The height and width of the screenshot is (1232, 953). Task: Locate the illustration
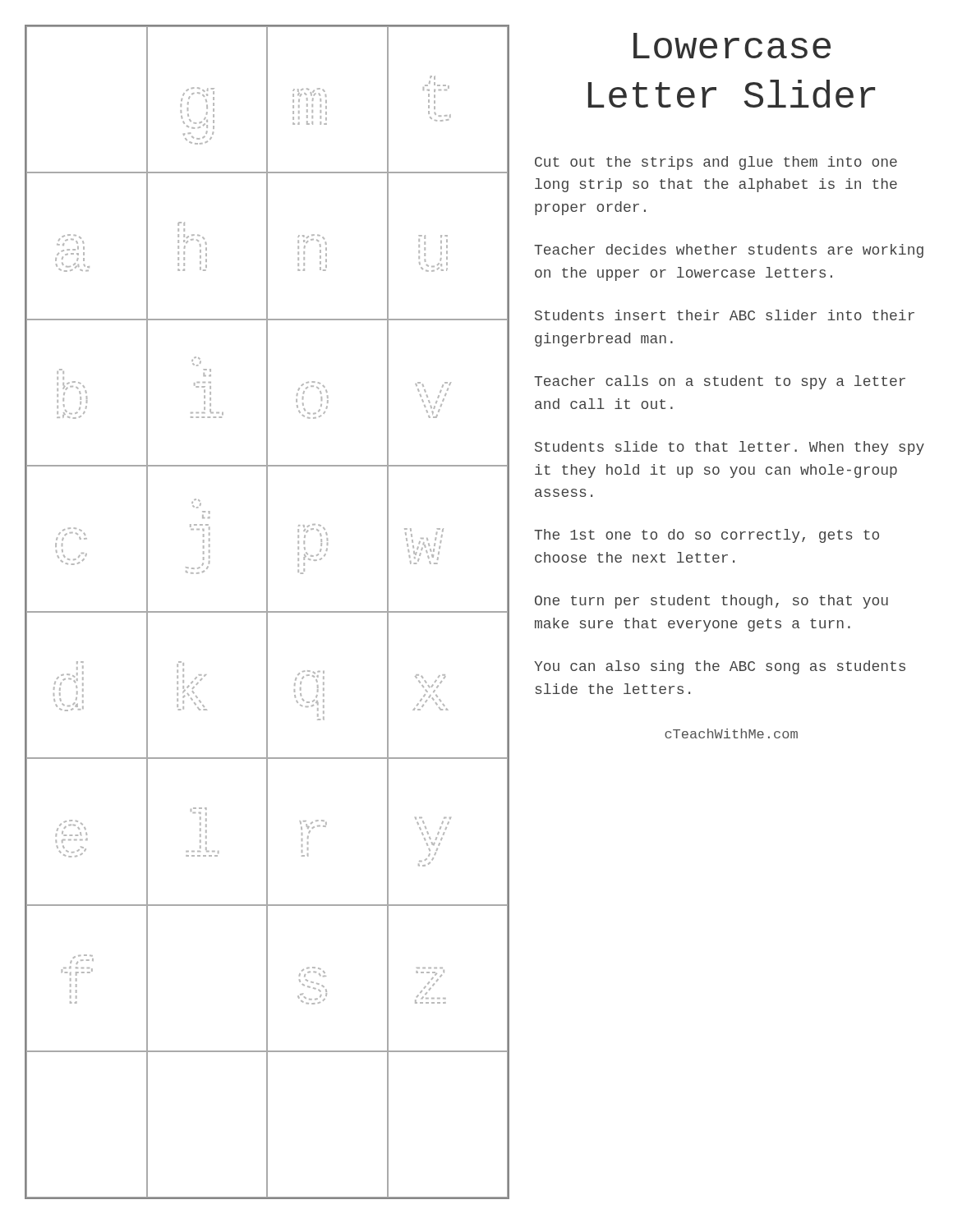(x=267, y=612)
